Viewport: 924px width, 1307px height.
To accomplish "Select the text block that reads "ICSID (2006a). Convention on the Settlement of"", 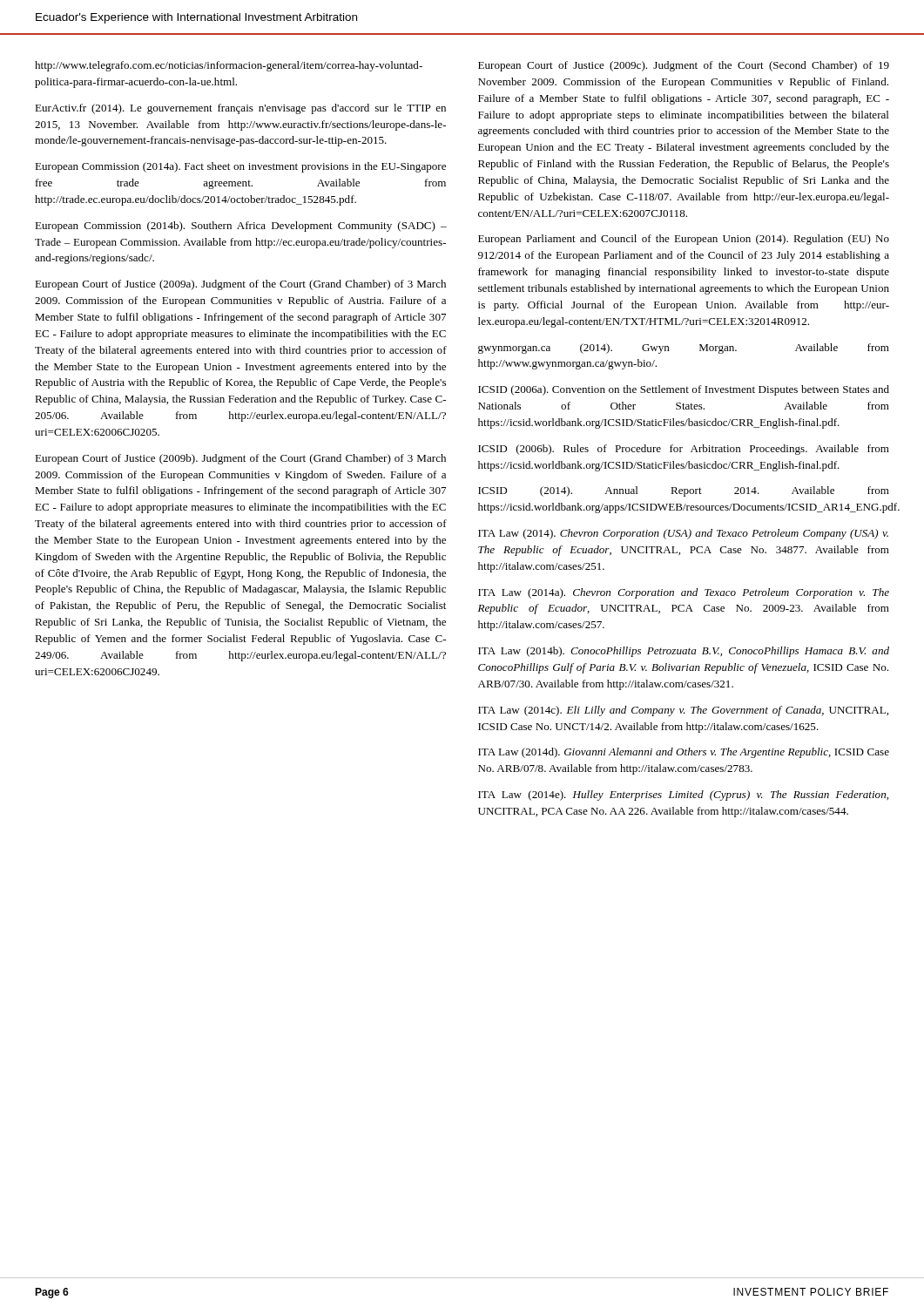I will [683, 406].
